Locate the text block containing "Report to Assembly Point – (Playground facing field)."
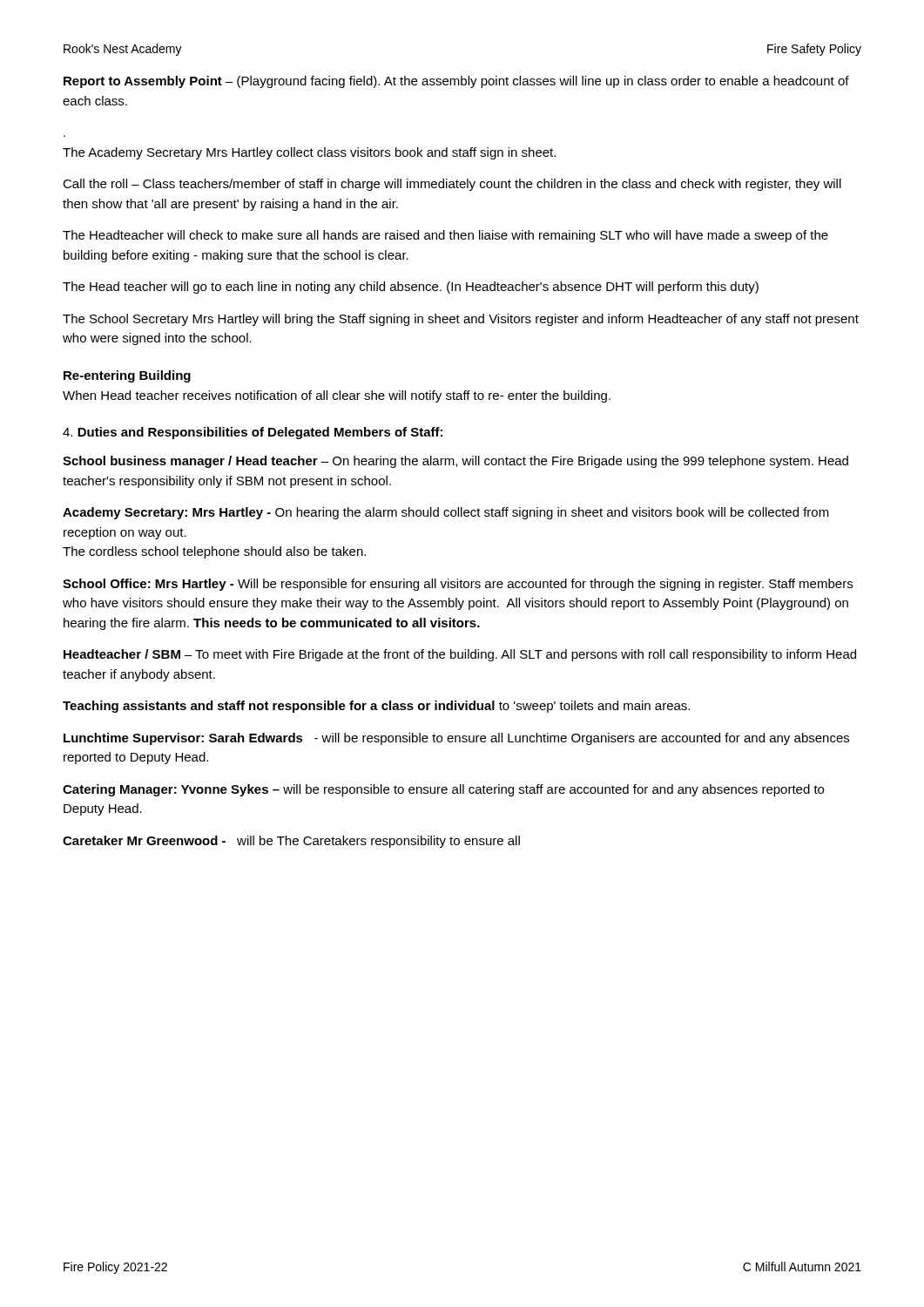Screen dimensions: 1307x924 click(456, 90)
